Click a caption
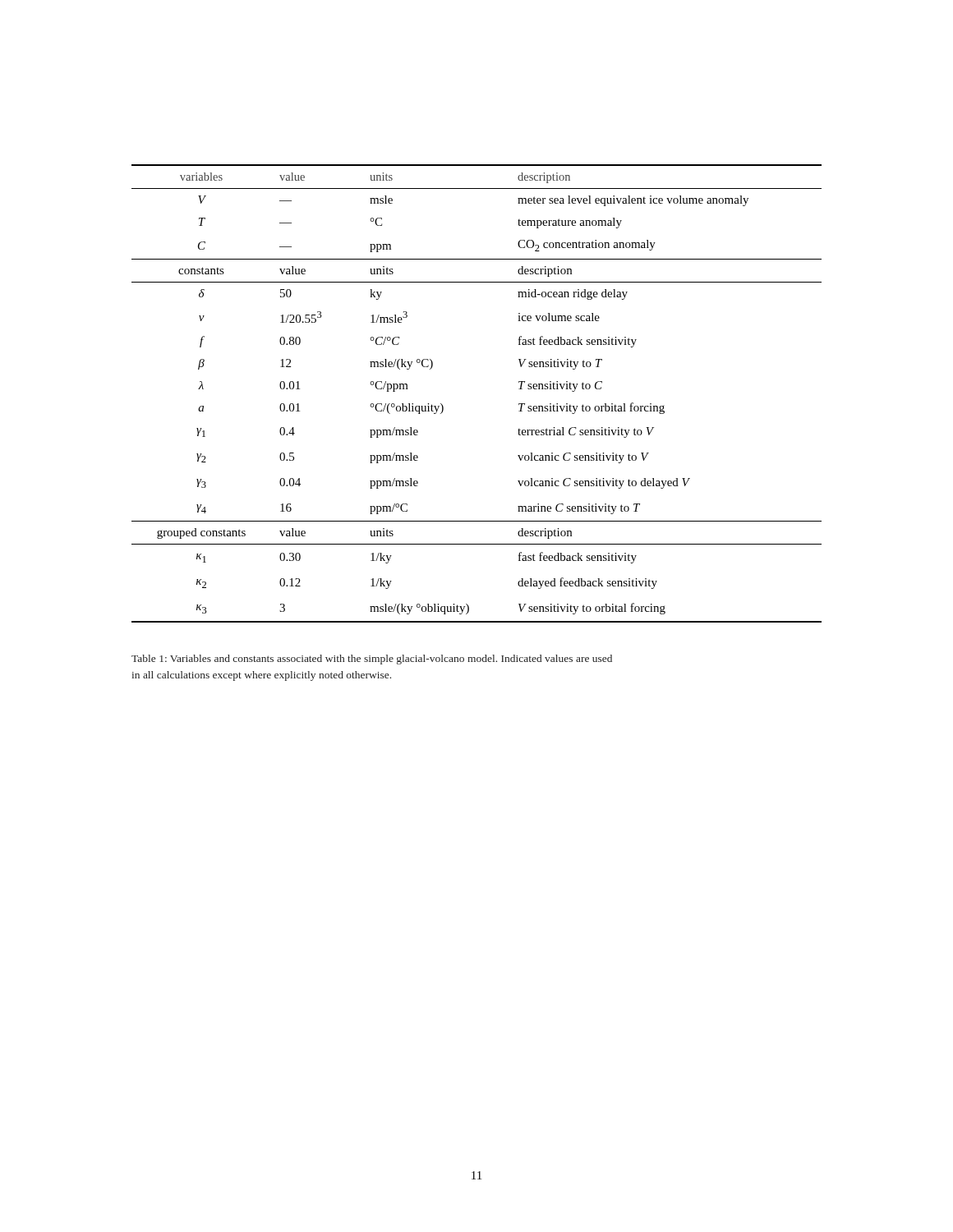Viewport: 953px width, 1232px height. click(372, 667)
